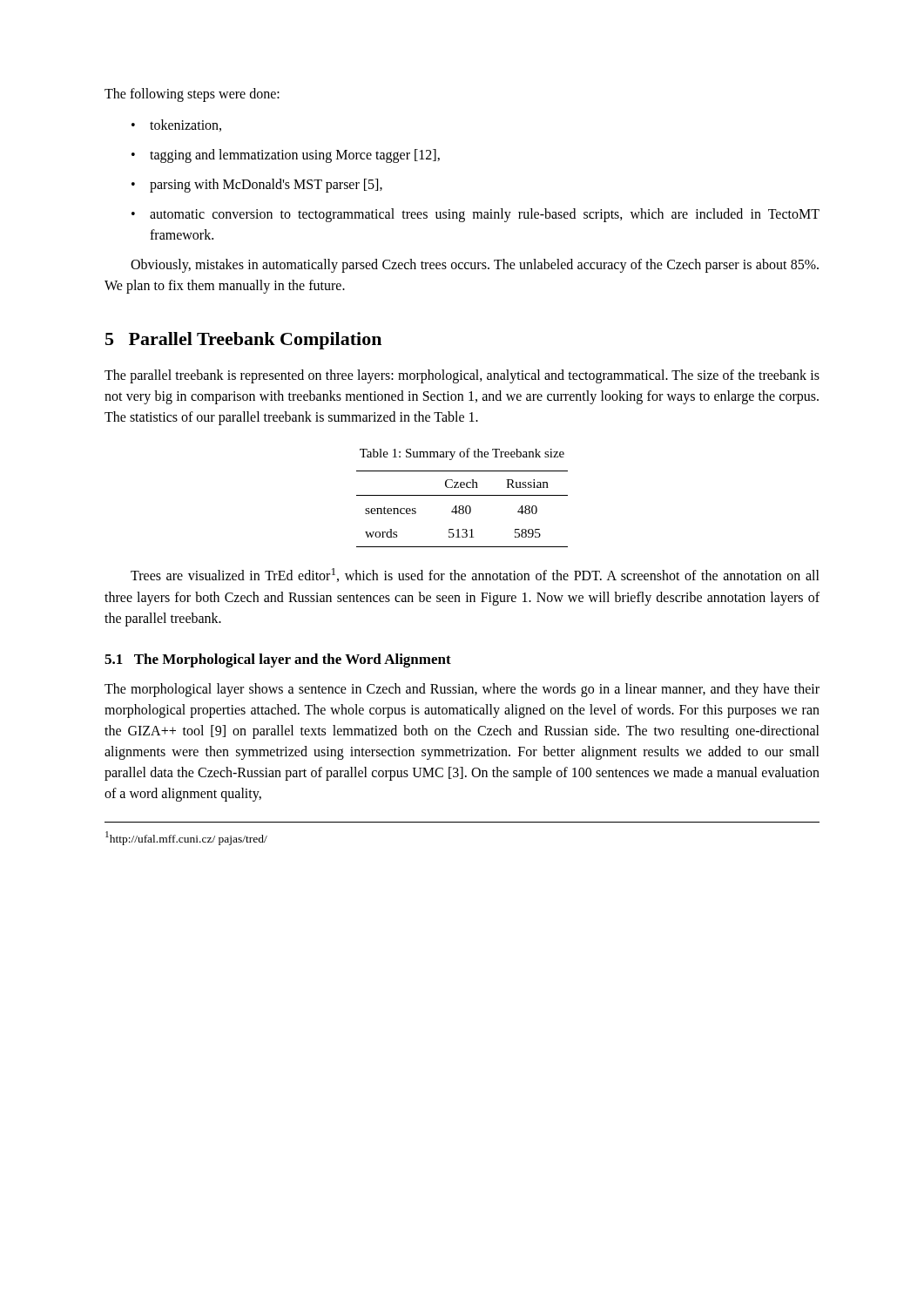This screenshot has height=1307, width=924.
Task: Point to the block beginning "Trees are visualized in TrEd editor1, which is"
Action: [x=462, y=595]
